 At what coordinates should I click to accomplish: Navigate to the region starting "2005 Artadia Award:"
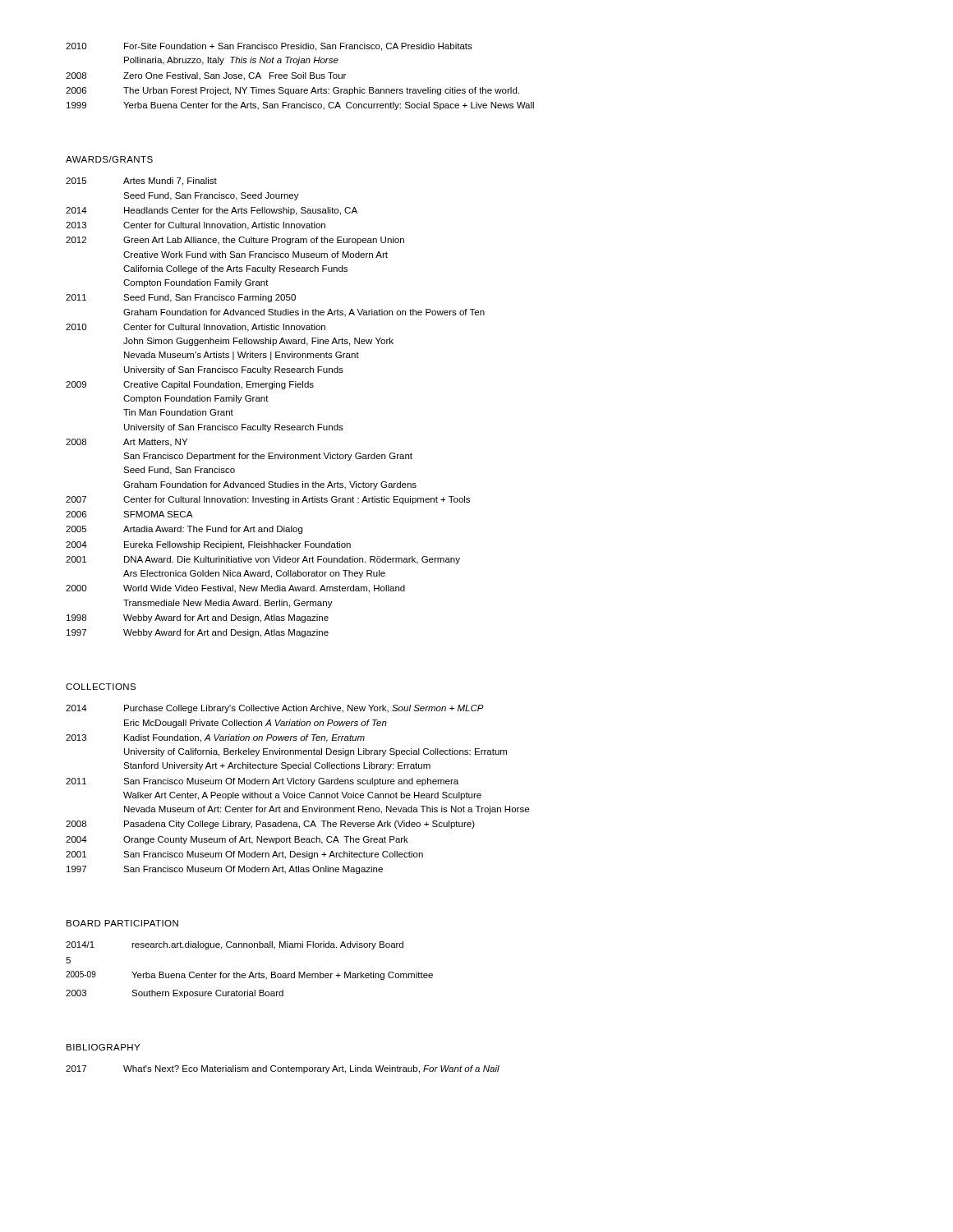pos(184,530)
